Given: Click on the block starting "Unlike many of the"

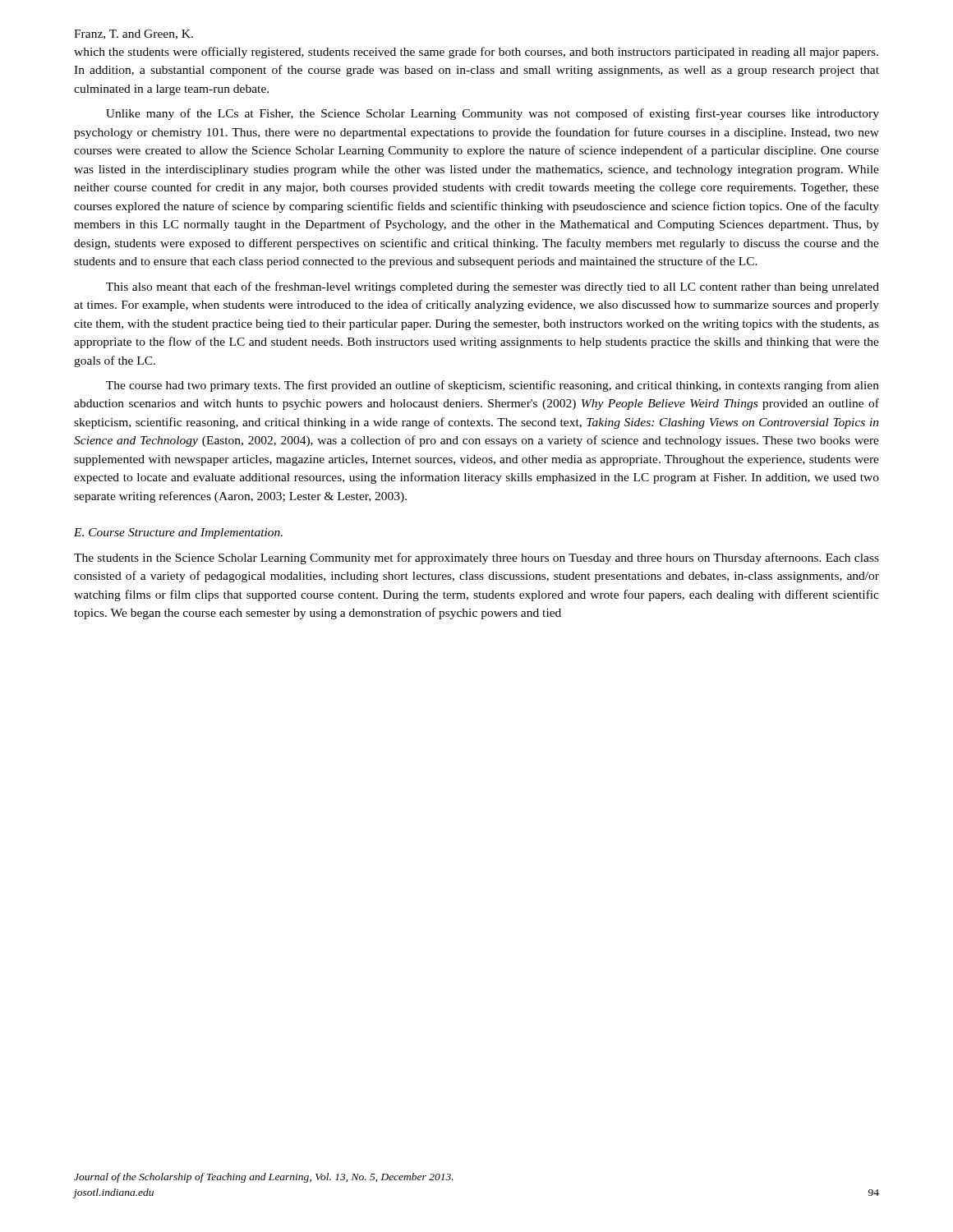Looking at the screenshot, I should 476,188.
